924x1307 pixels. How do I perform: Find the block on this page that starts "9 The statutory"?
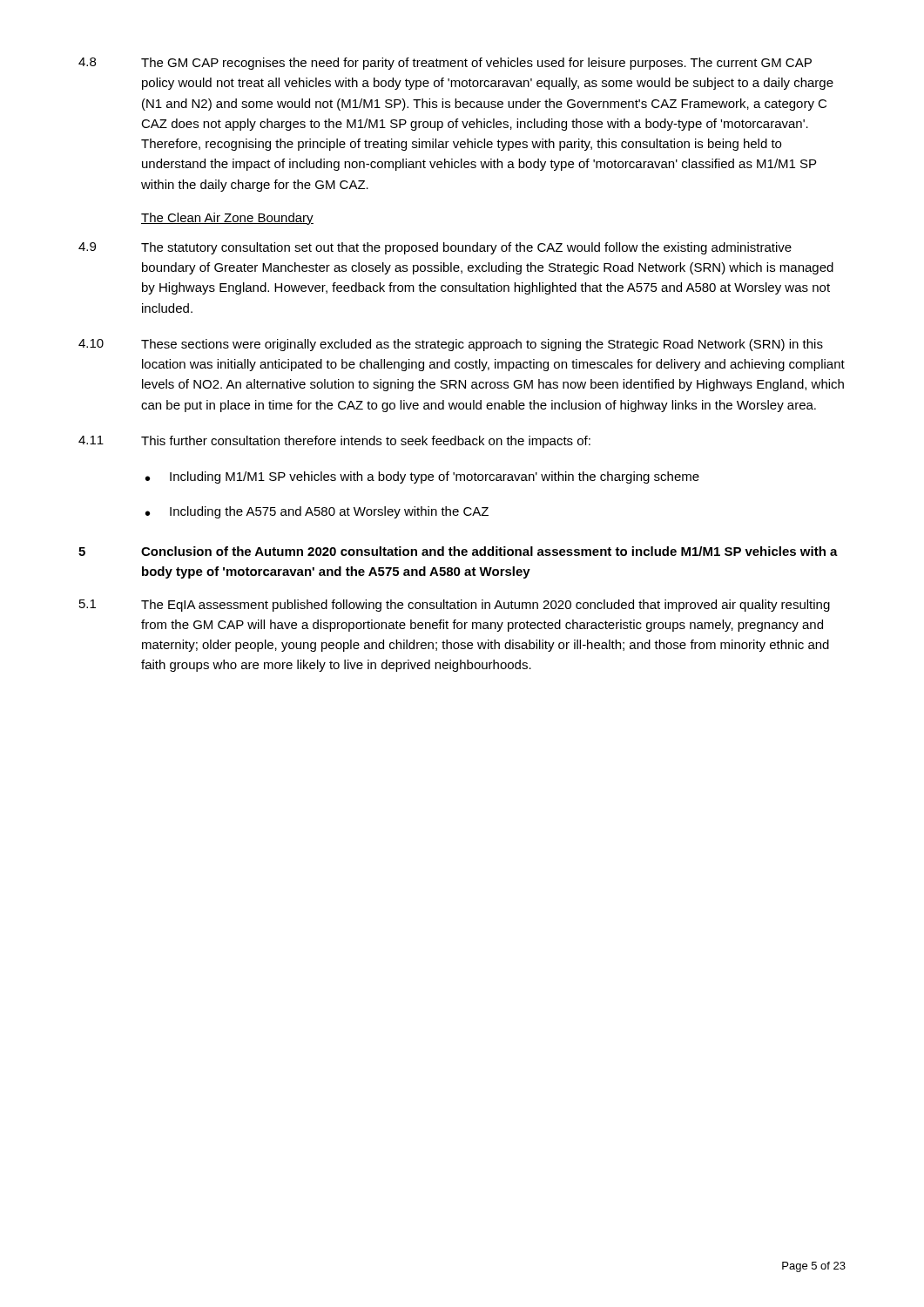tap(462, 277)
